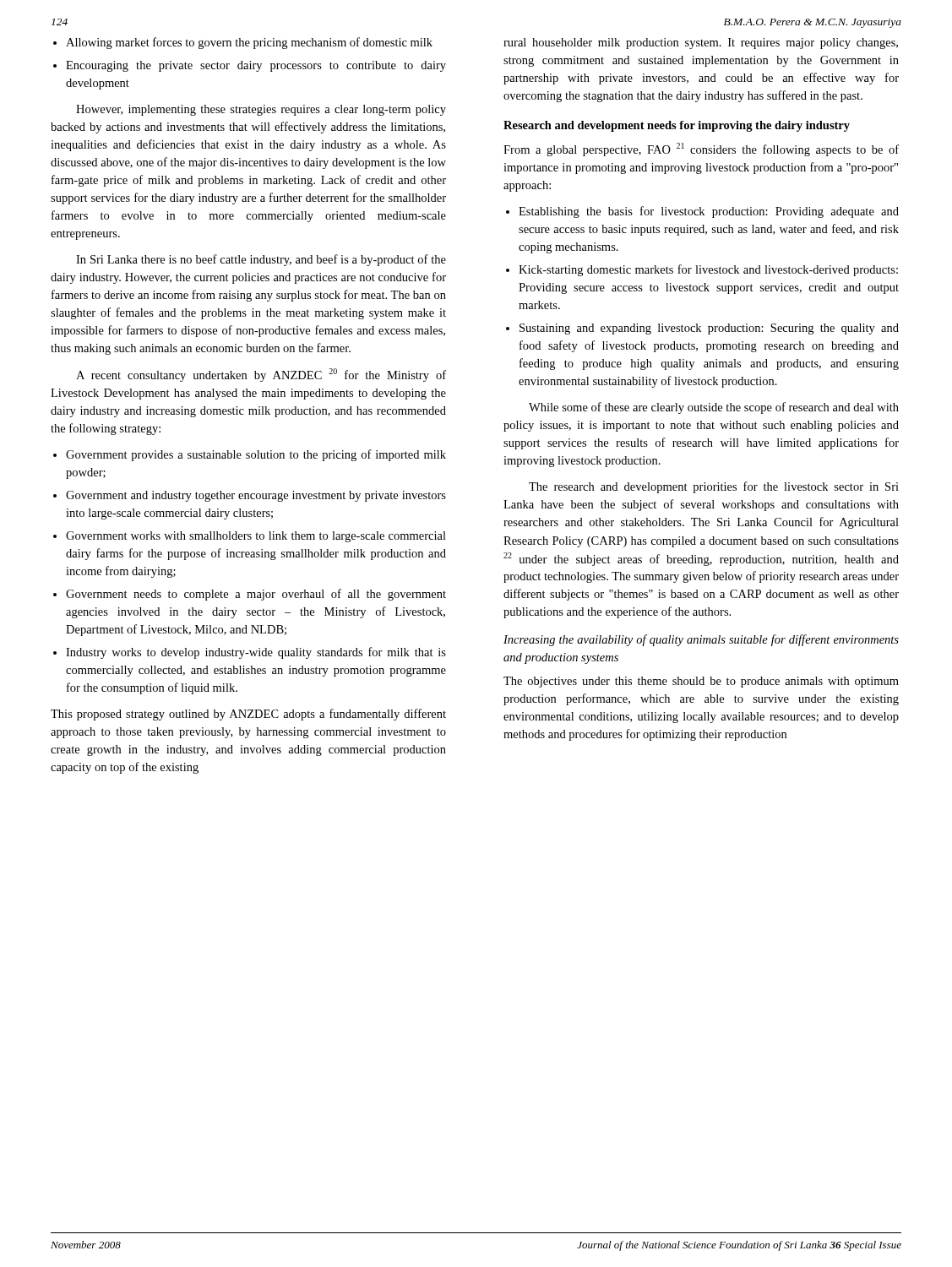Find the list item containing "Sustaining and expanding"
This screenshot has width=952, height=1267.
point(709,355)
